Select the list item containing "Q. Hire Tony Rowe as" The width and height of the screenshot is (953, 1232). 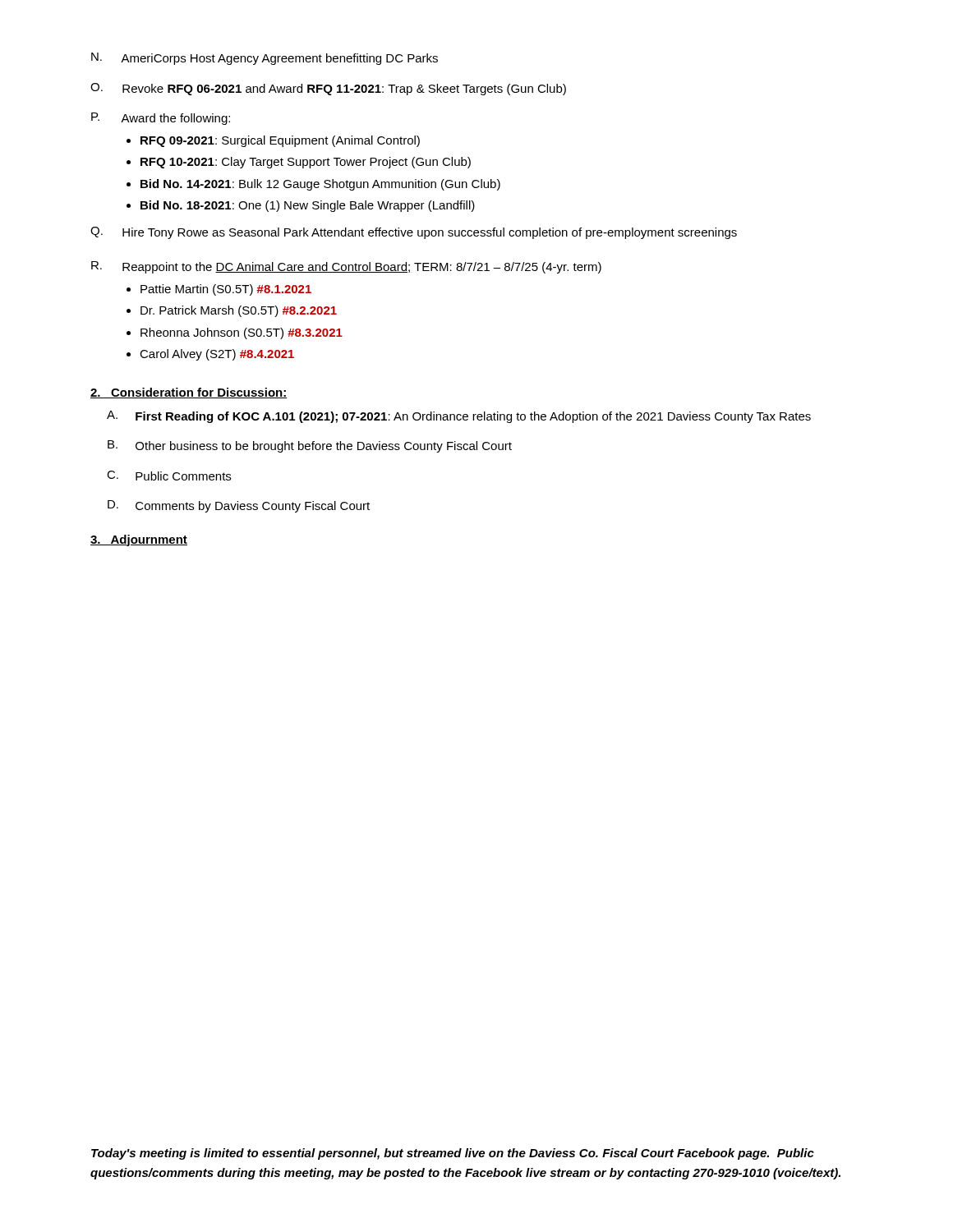click(x=489, y=232)
